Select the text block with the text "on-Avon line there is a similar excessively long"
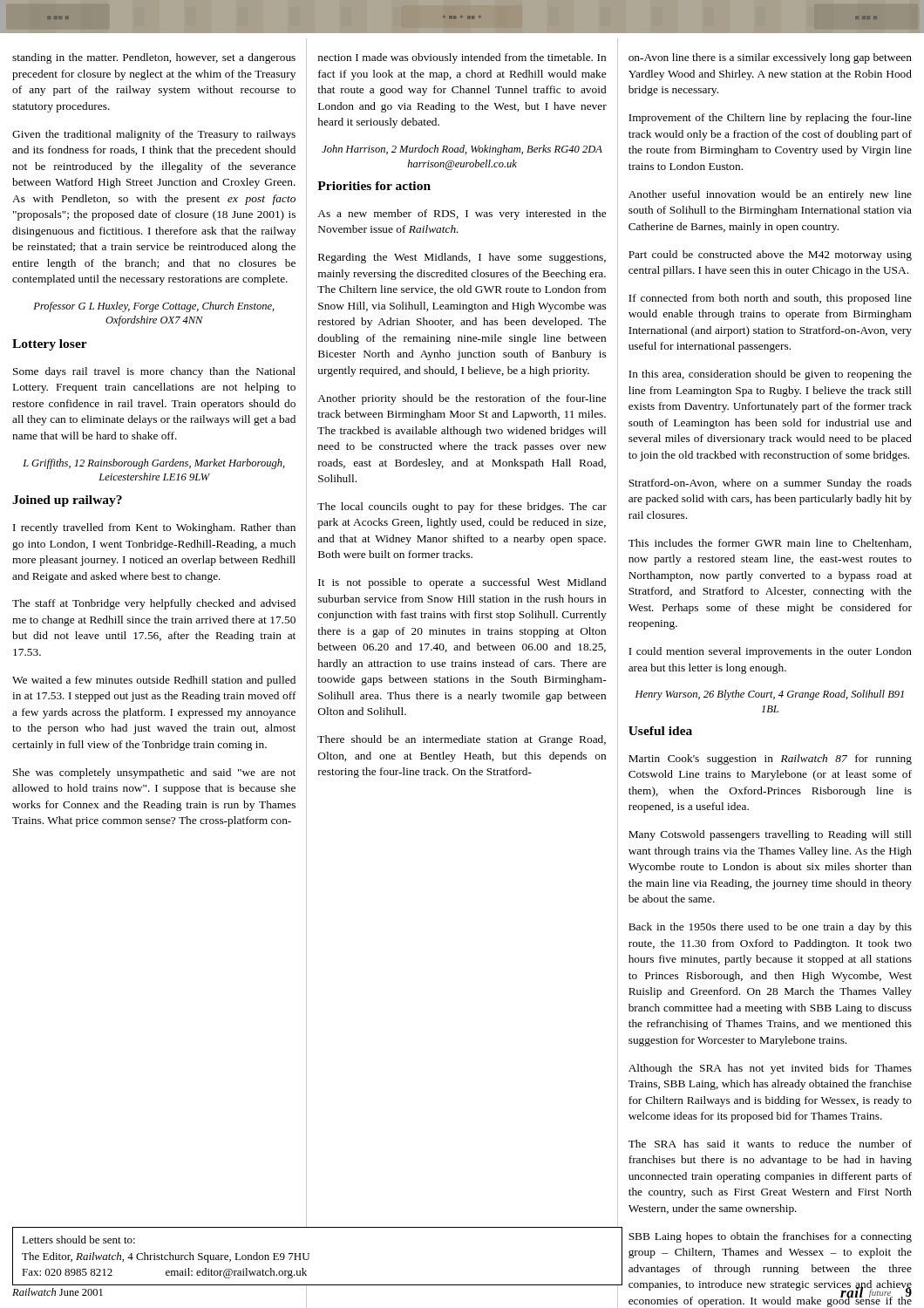 pyautogui.click(x=770, y=383)
